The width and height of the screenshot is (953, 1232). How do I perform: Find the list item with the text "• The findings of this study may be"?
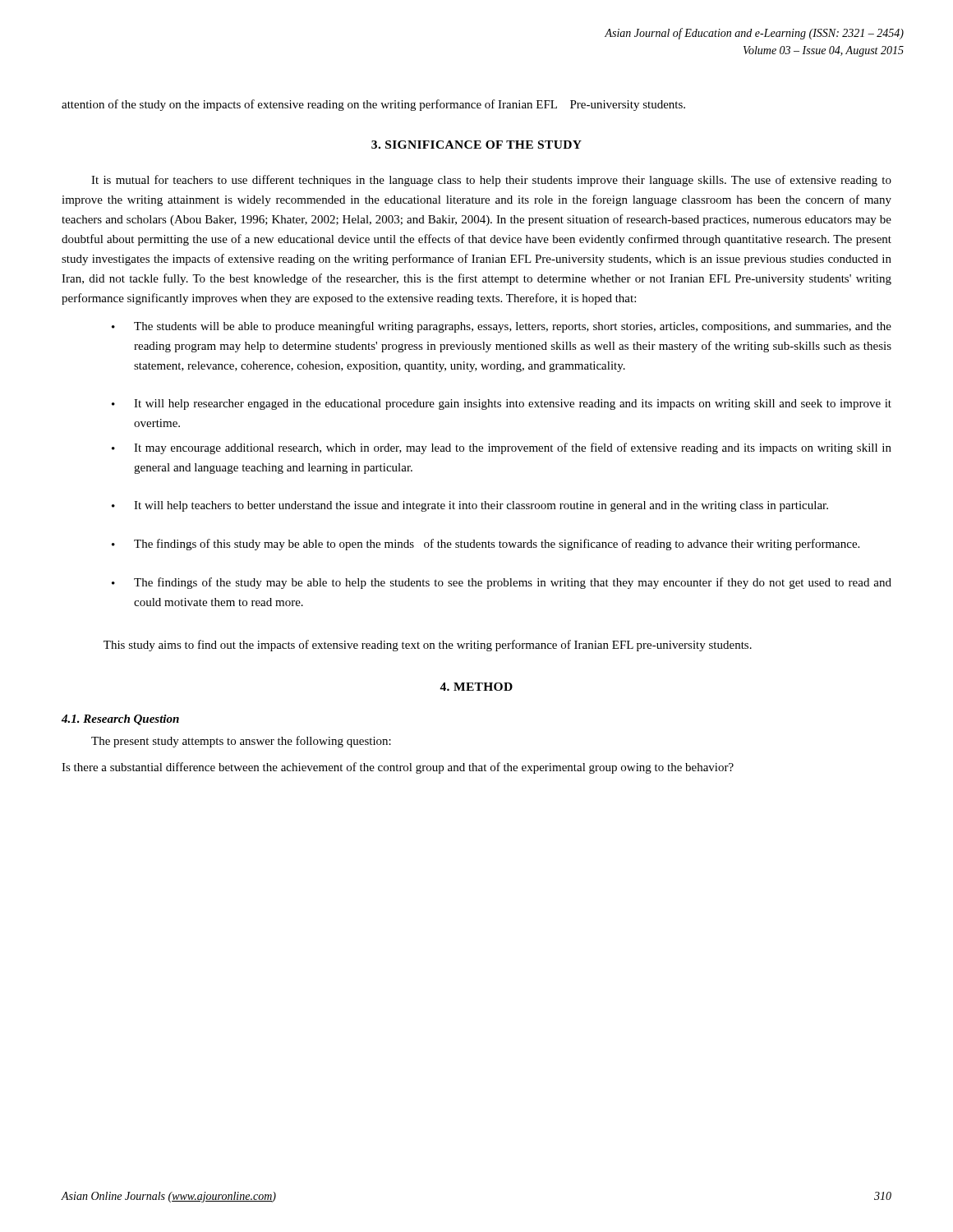tap(501, 544)
